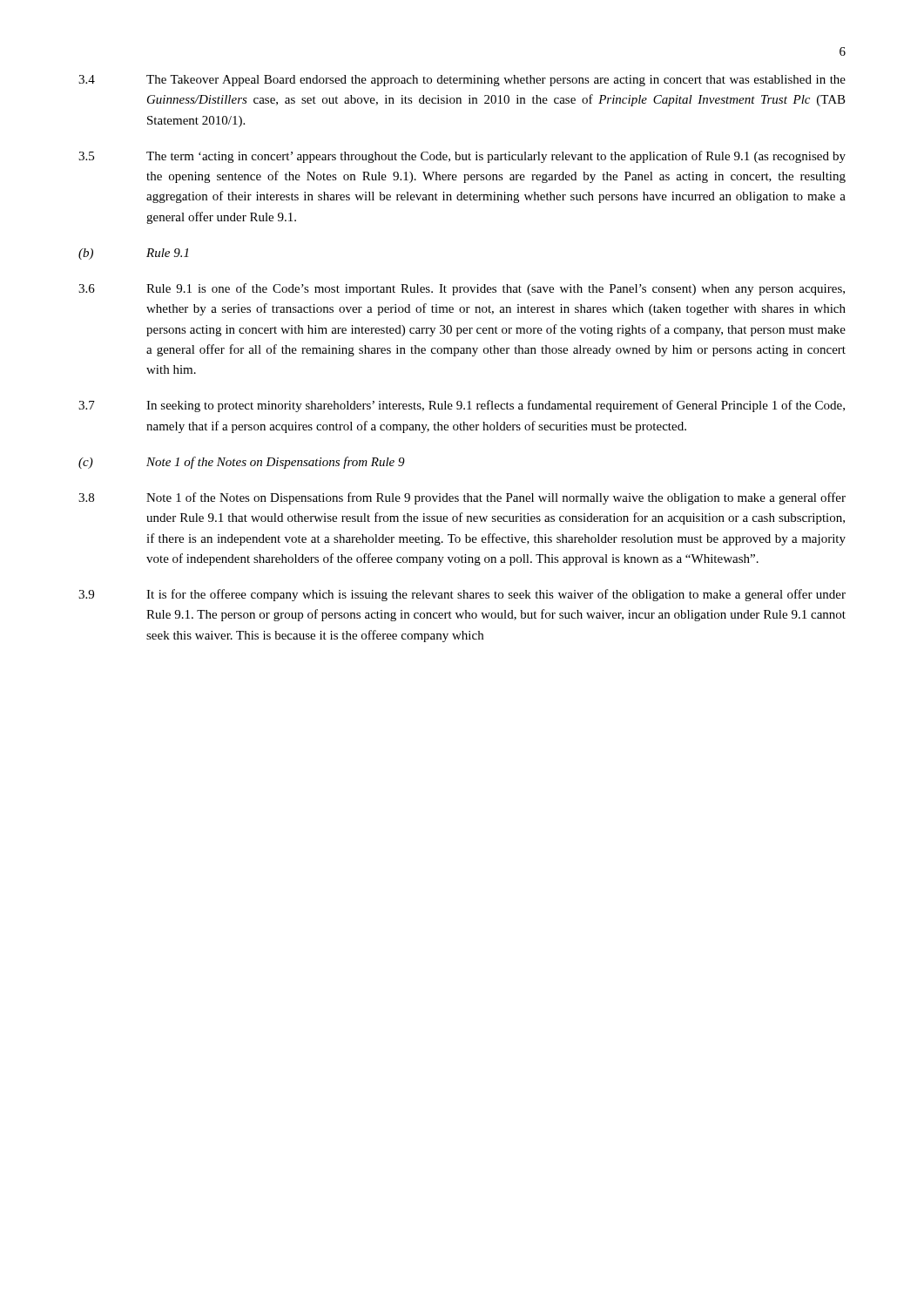The height and width of the screenshot is (1307, 924).
Task: Select the list item containing "(b) Rule 9.1"
Action: (85, 254)
